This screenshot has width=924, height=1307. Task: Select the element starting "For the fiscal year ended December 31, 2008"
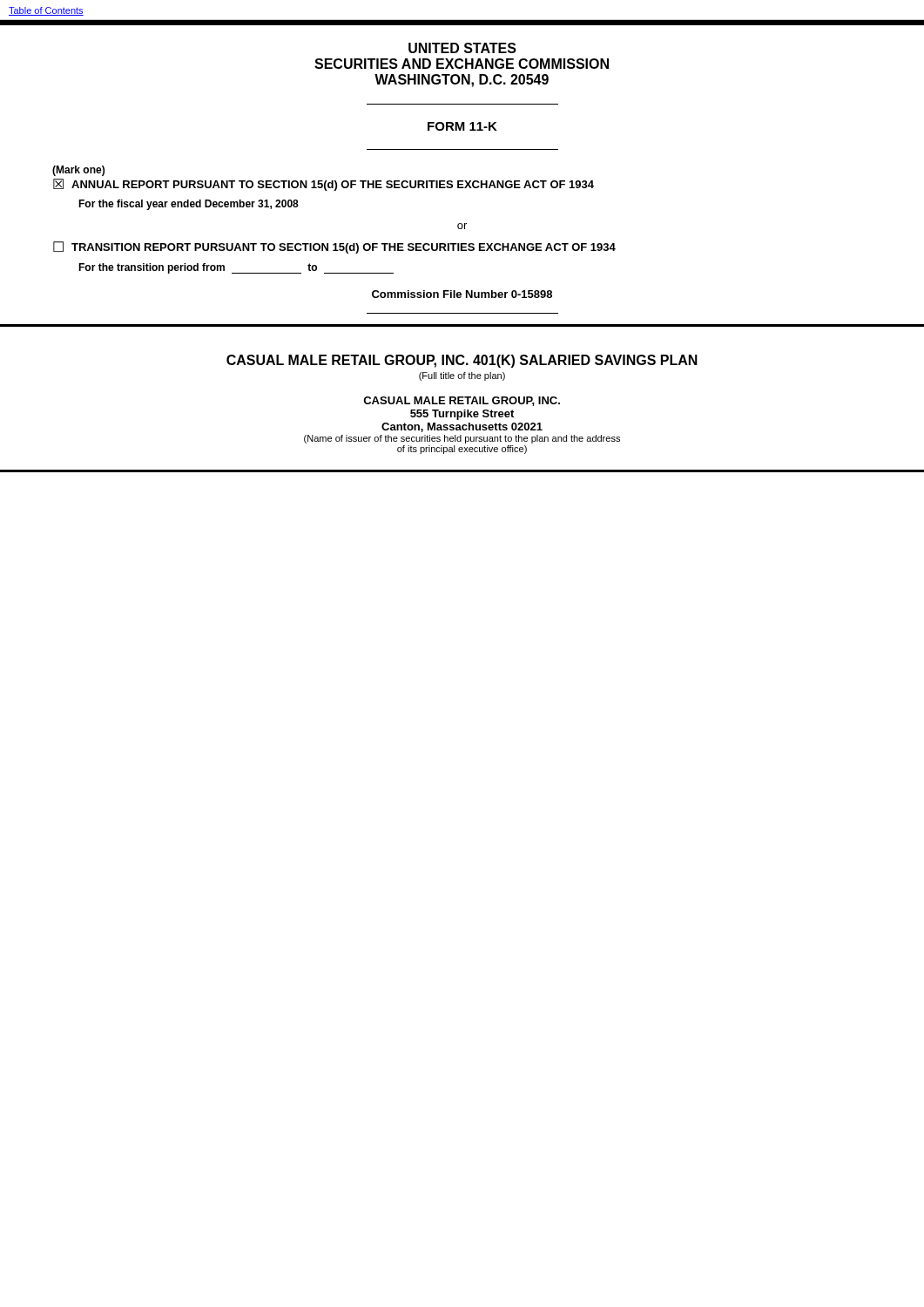[188, 204]
